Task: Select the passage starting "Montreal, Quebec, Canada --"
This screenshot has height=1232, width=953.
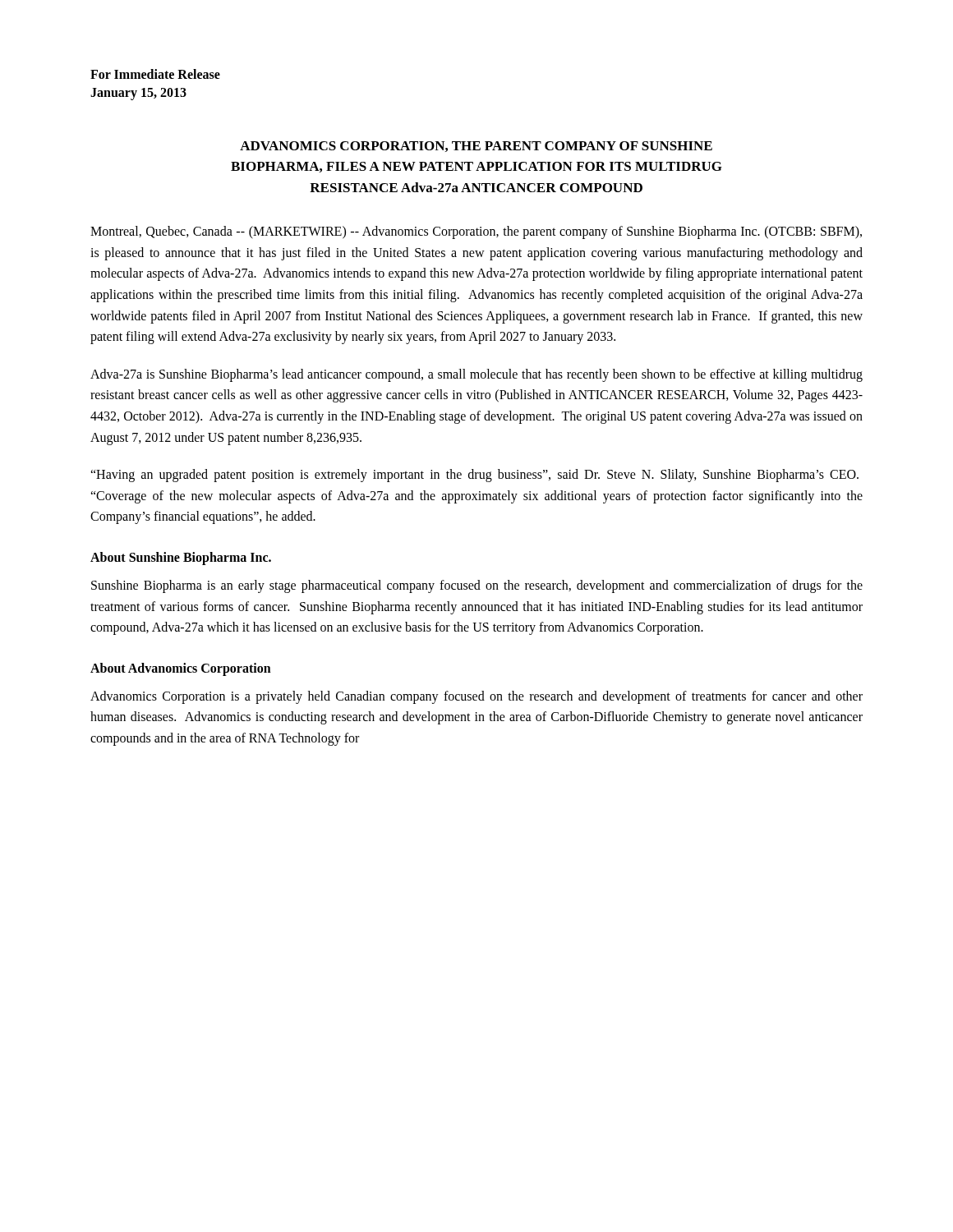Action: pyautogui.click(x=476, y=284)
